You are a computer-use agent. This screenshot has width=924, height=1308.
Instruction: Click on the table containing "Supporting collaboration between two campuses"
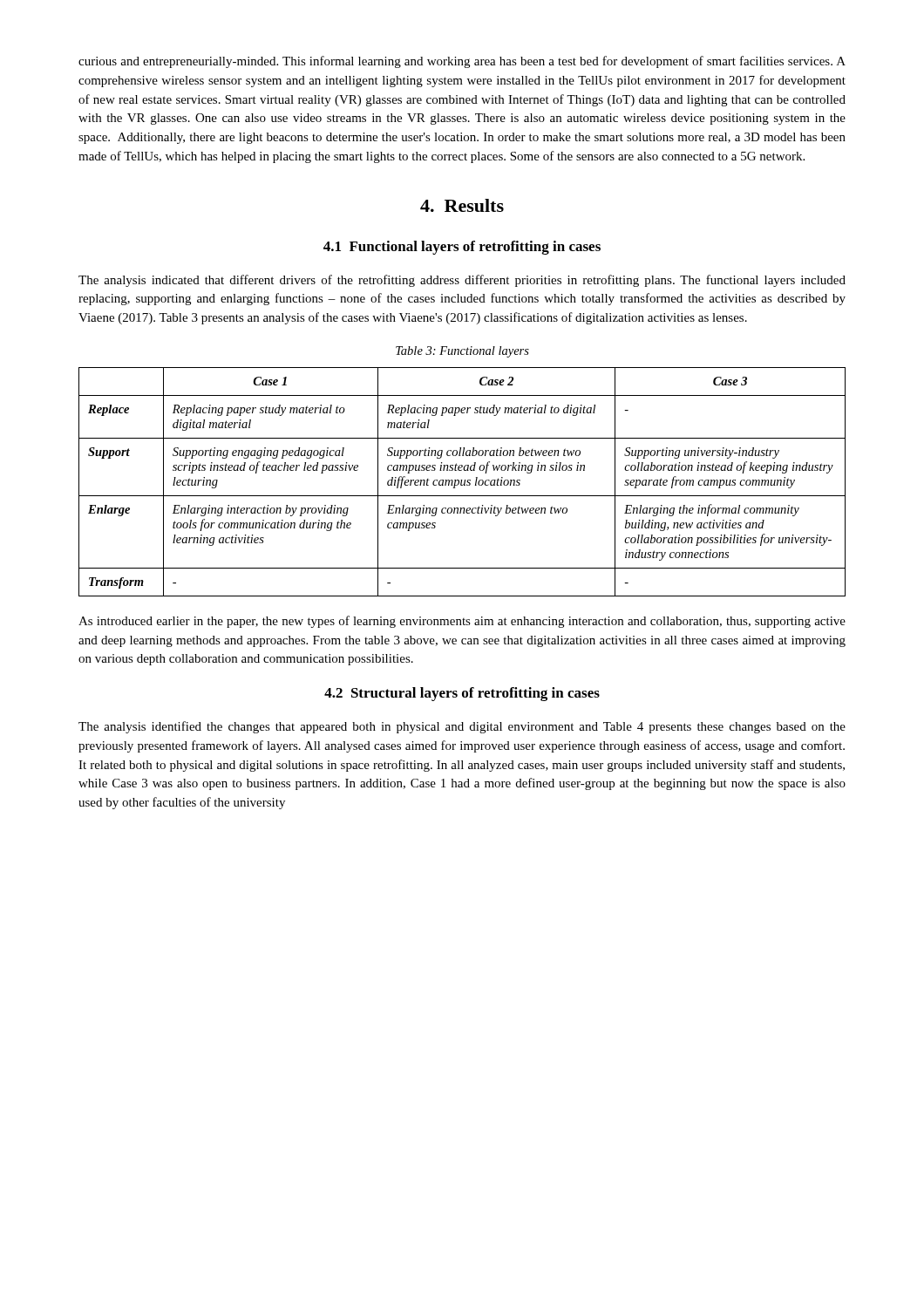tap(462, 482)
